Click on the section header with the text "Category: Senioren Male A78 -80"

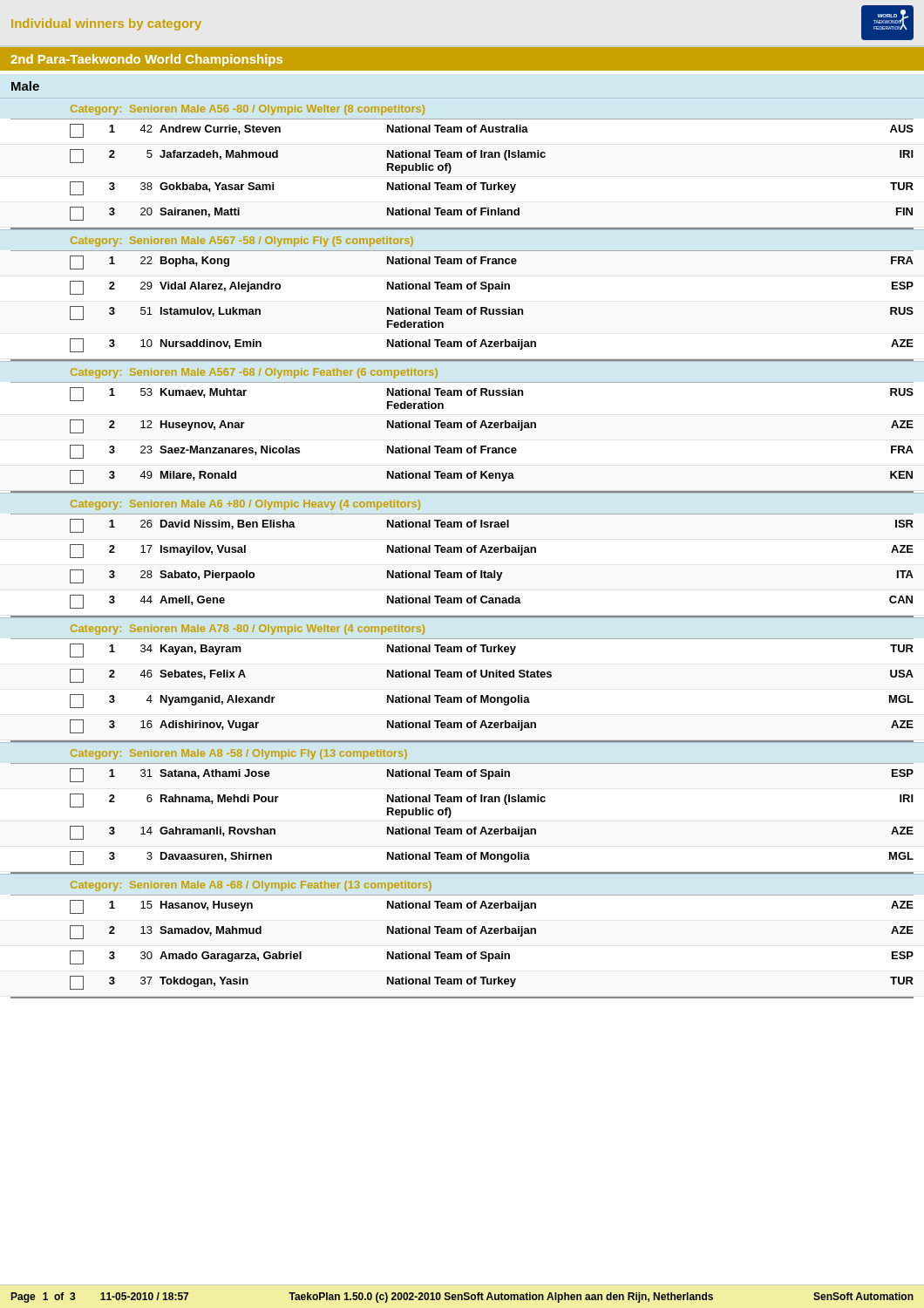[x=248, y=628]
